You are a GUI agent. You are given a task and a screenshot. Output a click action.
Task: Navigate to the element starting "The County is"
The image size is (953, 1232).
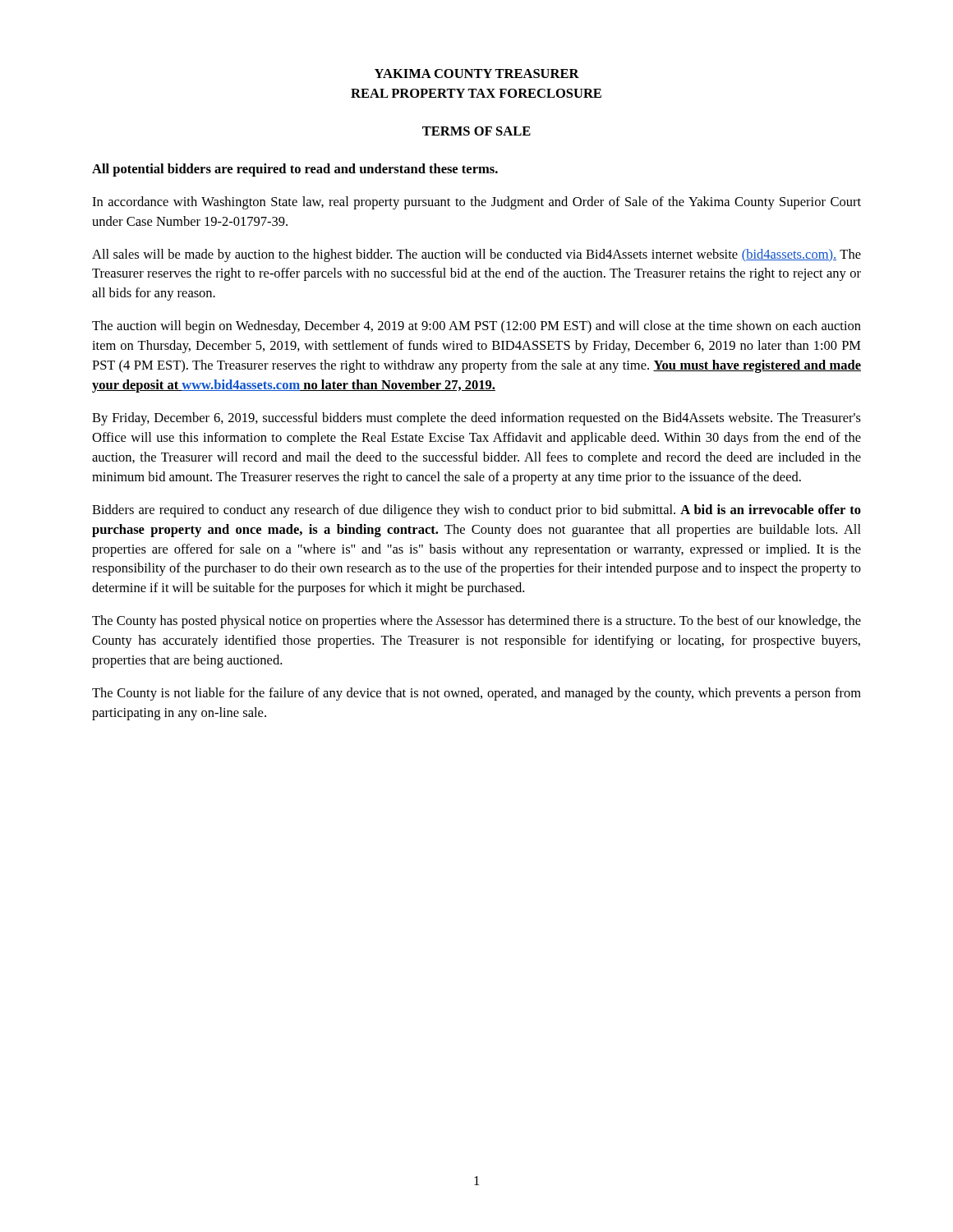(476, 703)
